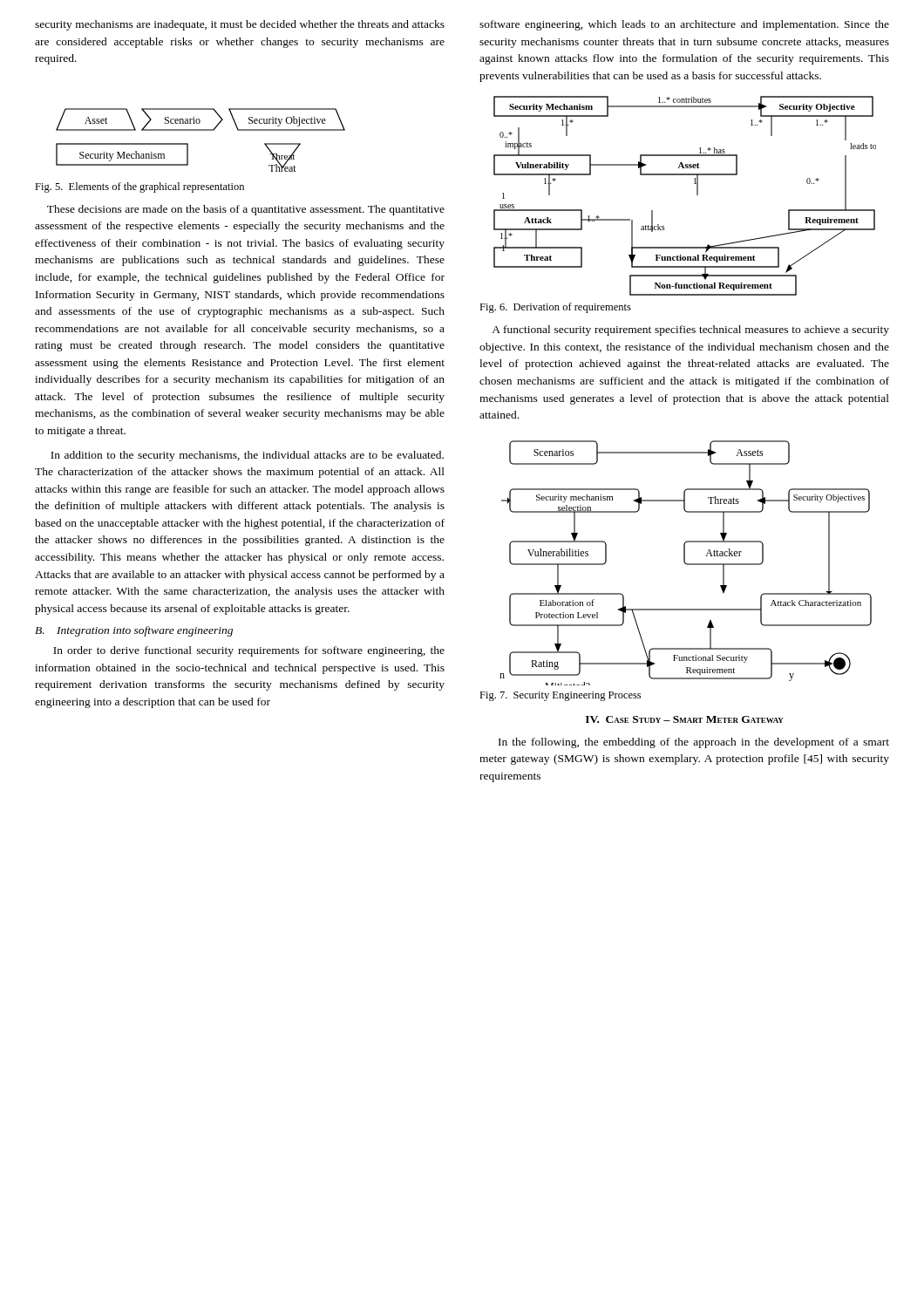Screen dimensions: 1308x924
Task: Find the text block starting "Fig. 6. Derivation of requirements"
Action: tap(555, 307)
